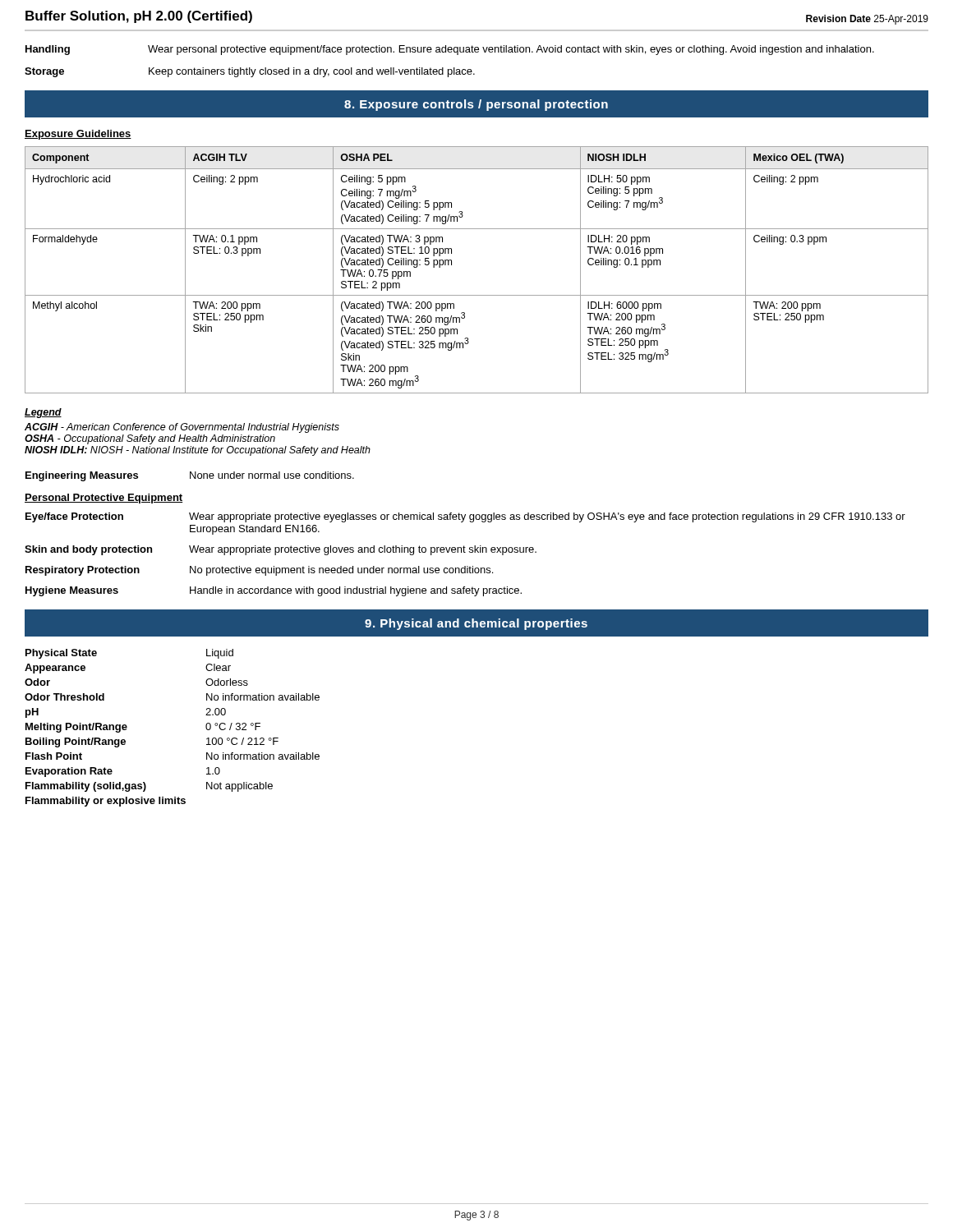Image resolution: width=953 pixels, height=1232 pixels.
Task: Locate the title that reads "Personal Protective Equipment"
Action: (x=104, y=497)
